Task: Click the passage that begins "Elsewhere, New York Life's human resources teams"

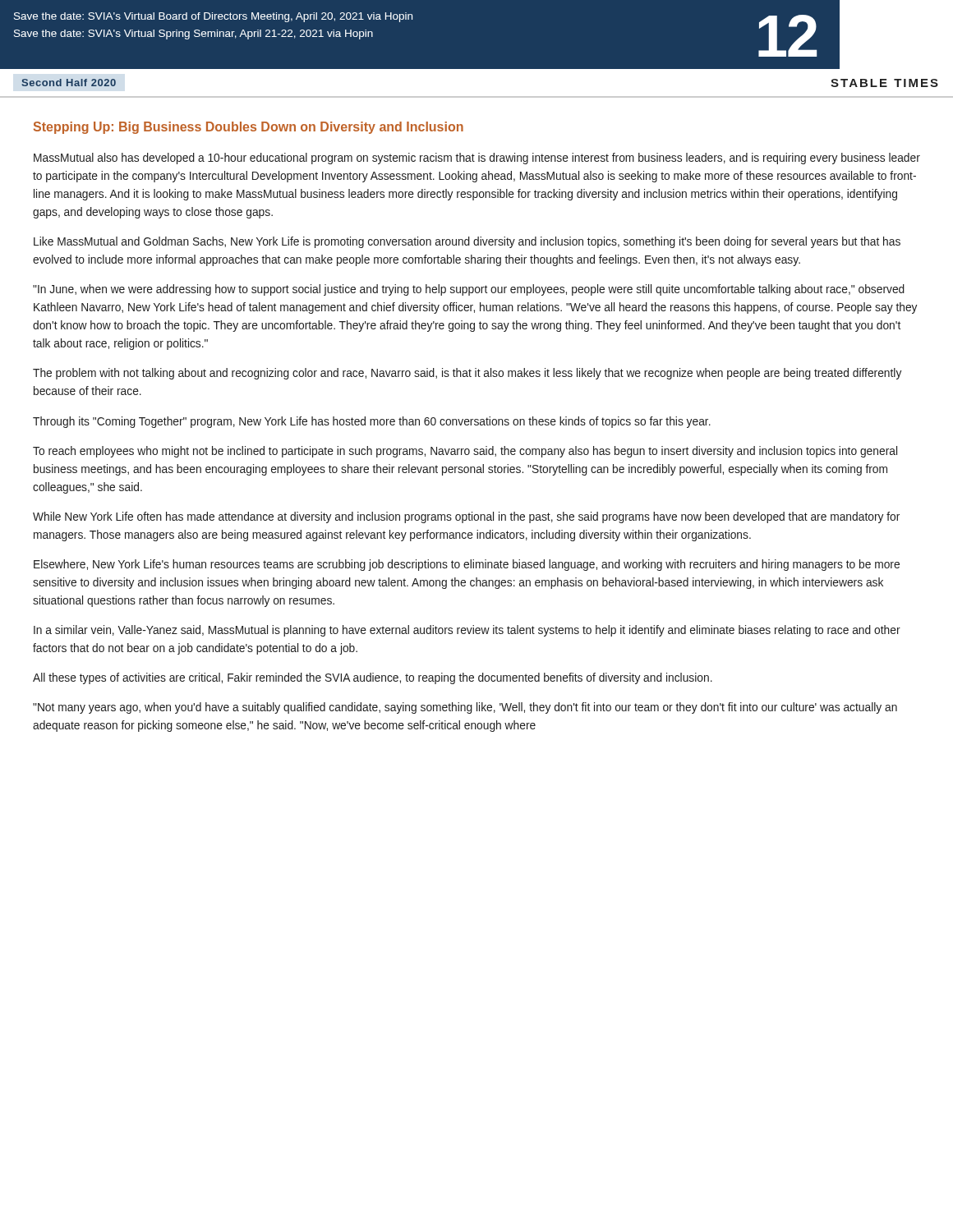Action: 466,583
